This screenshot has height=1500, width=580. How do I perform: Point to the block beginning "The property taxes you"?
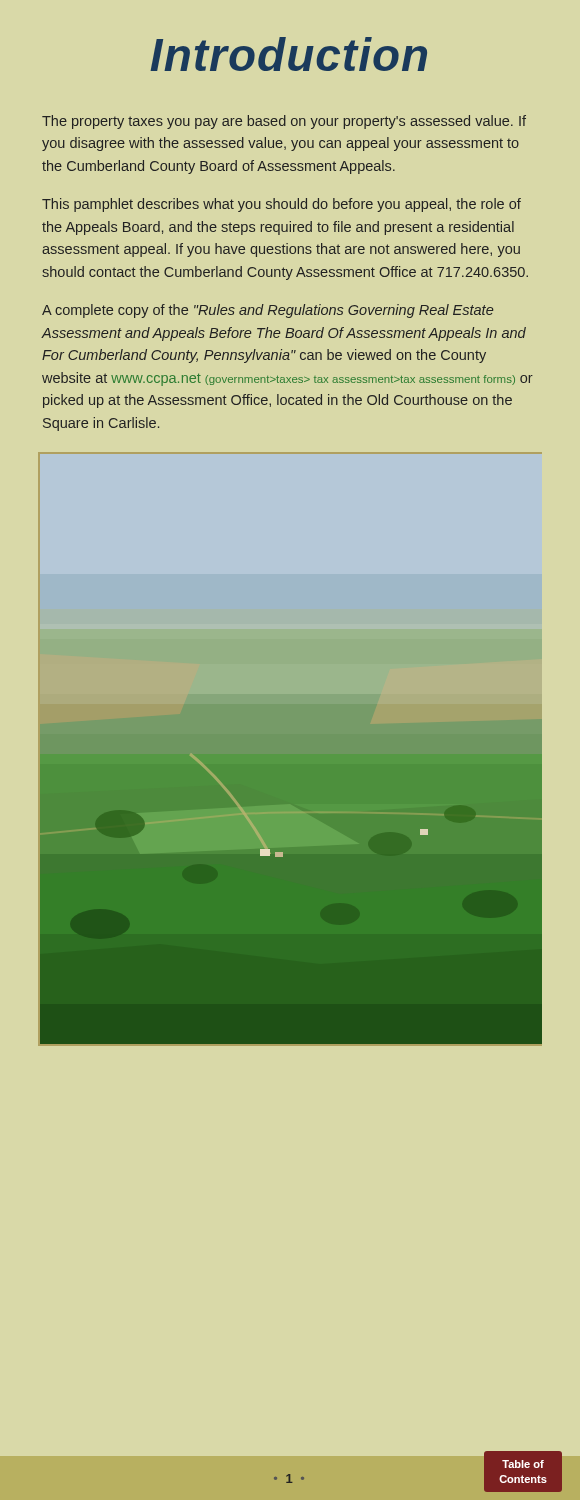[x=284, y=143]
